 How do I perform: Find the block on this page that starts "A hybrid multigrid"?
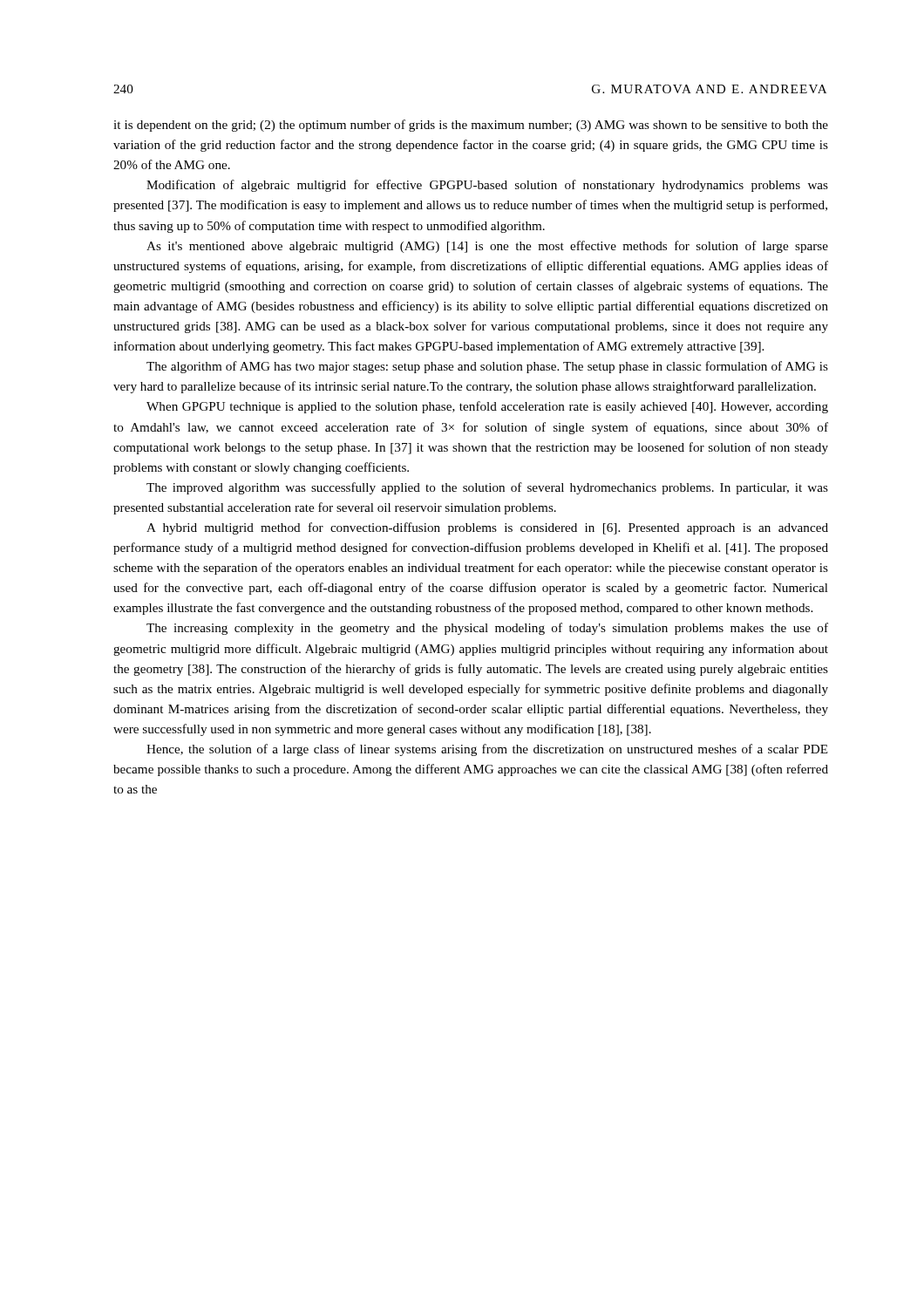pos(471,567)
